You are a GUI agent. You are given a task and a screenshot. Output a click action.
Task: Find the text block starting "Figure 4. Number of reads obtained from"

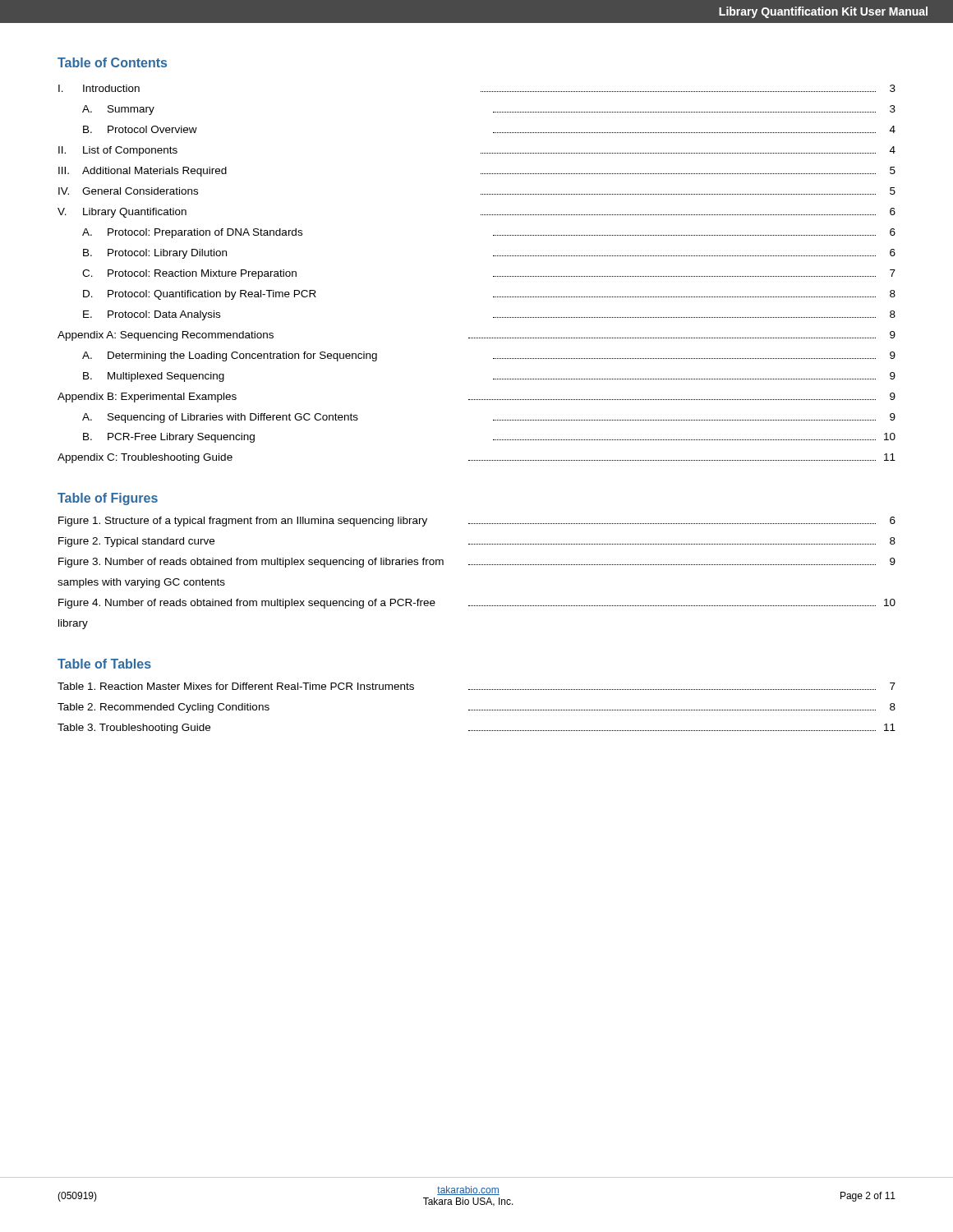[x=476, y=614]
